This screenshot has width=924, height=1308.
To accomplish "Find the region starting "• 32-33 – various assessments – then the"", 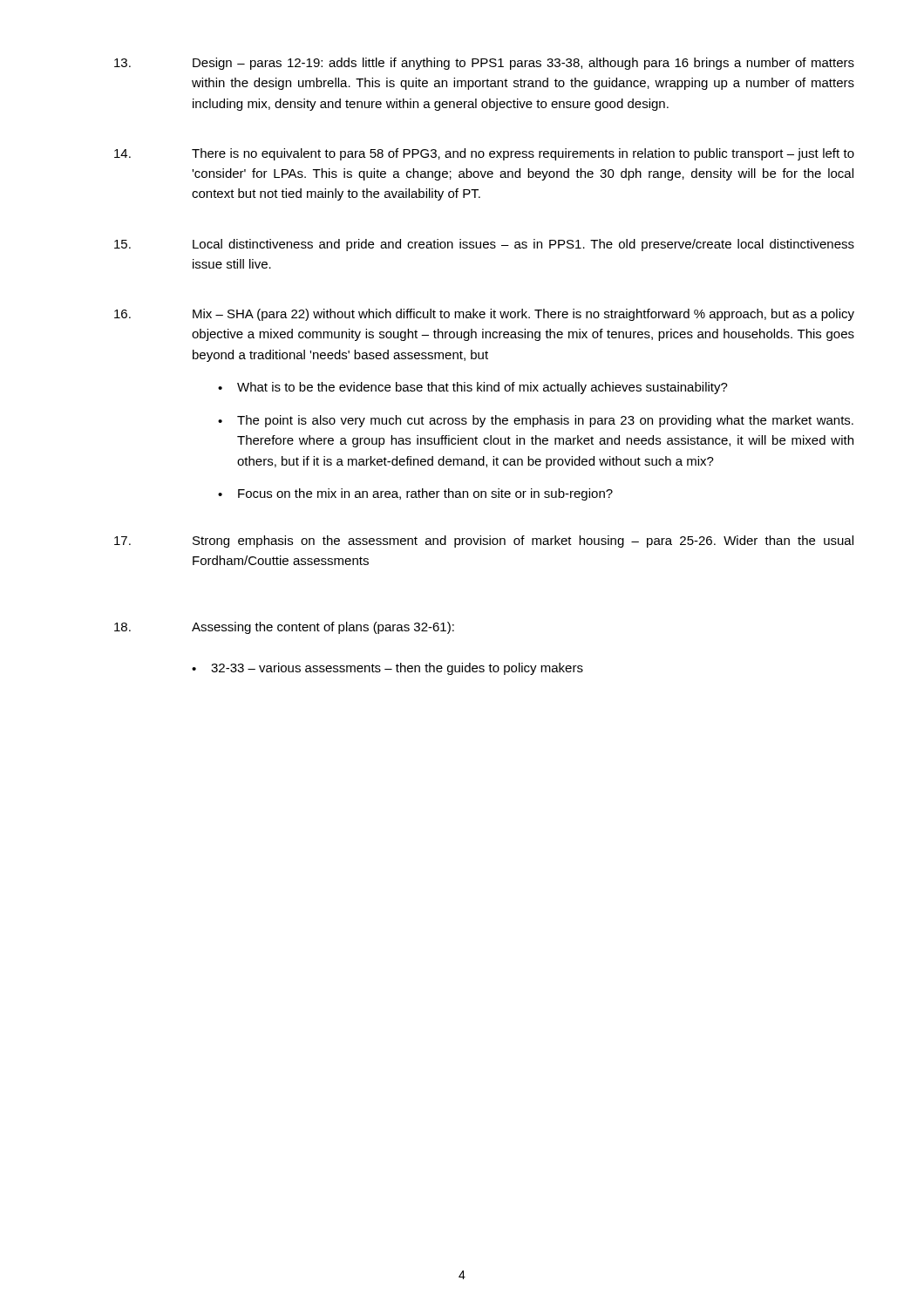I will click(523, 668).
